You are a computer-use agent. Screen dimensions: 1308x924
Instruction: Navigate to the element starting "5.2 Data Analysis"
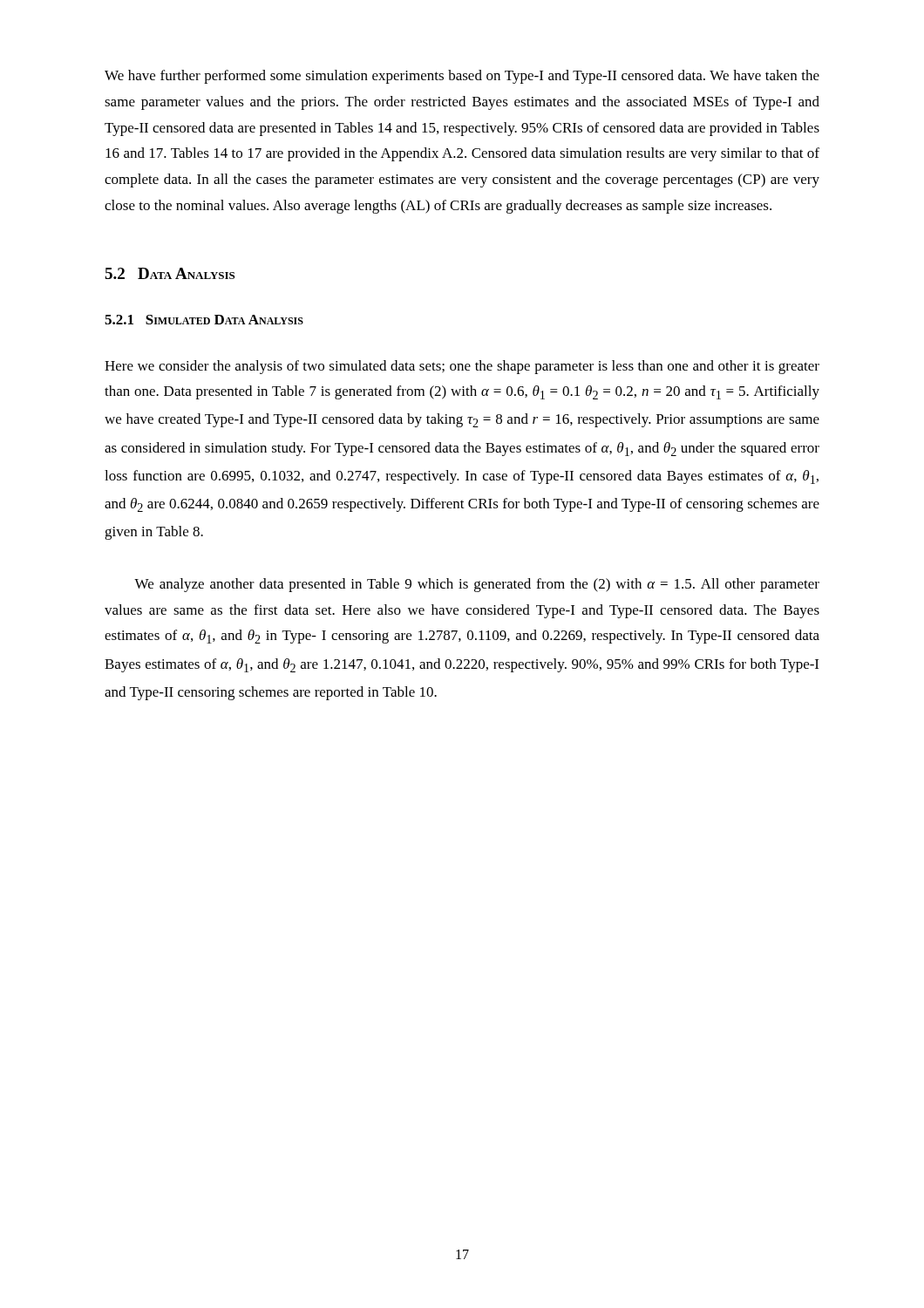pyautogui.click(x=170, y=273)
